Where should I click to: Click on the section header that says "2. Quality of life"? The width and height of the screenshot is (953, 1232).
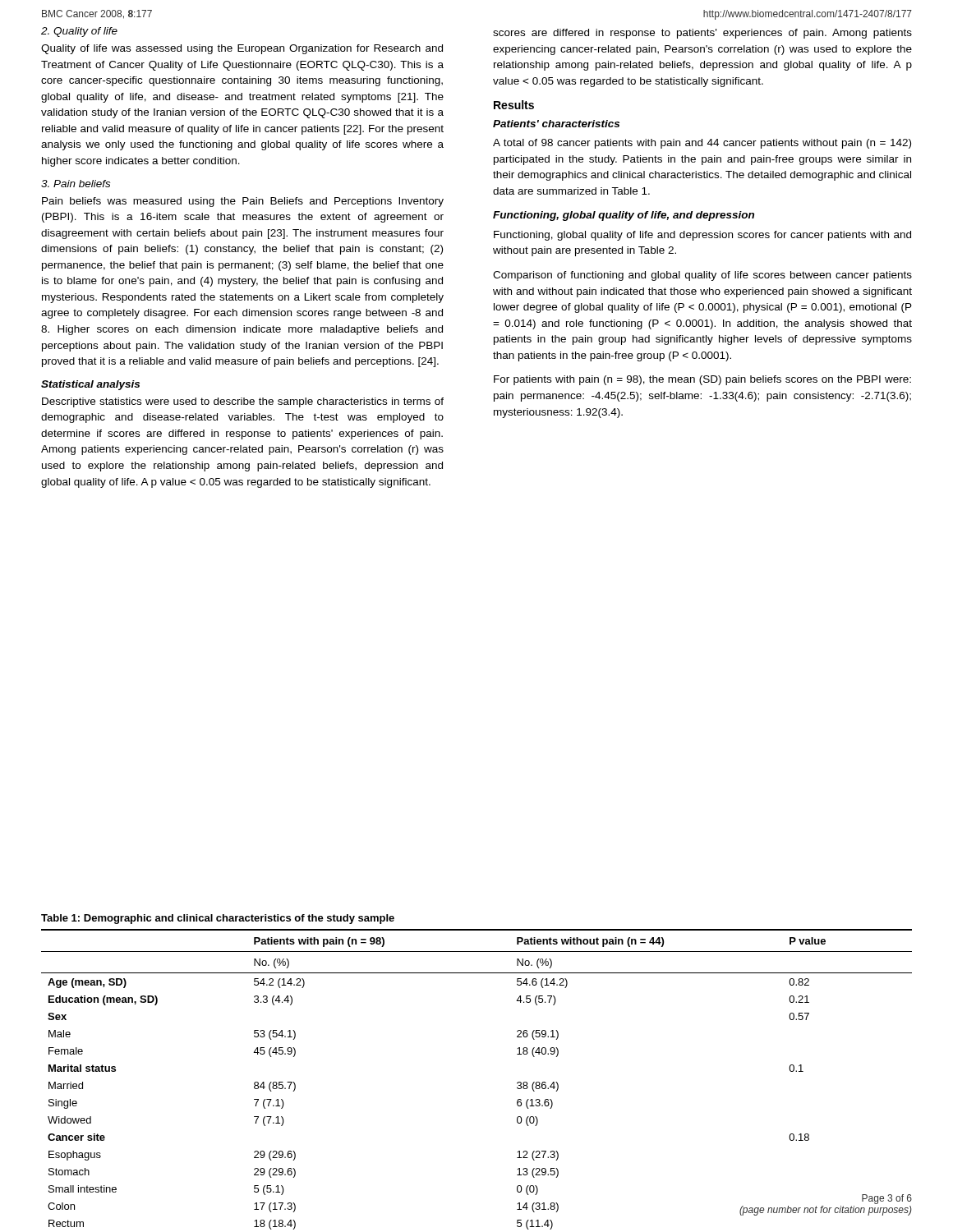(79, 32)
